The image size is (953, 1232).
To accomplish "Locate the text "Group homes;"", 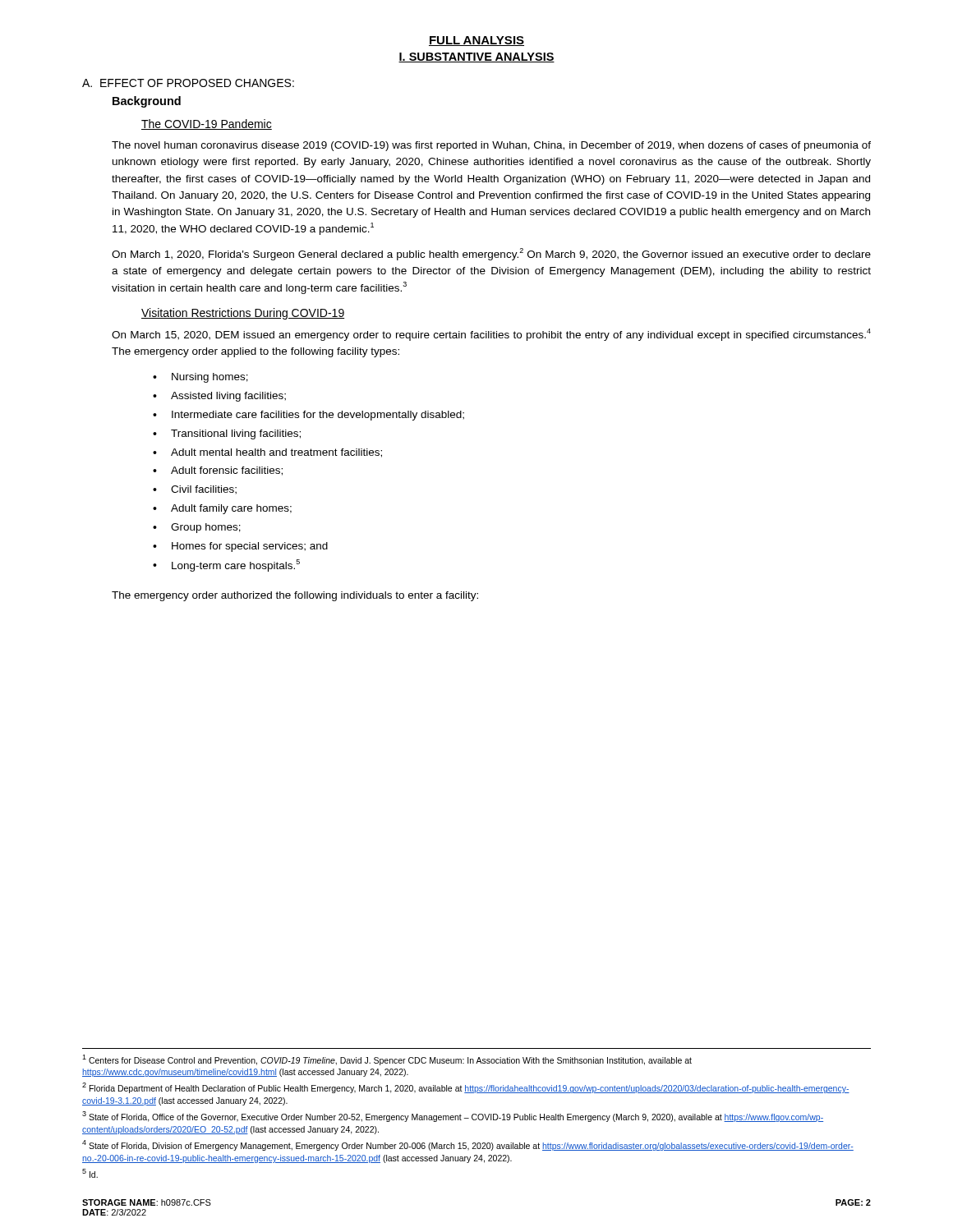I will point(206,527).
